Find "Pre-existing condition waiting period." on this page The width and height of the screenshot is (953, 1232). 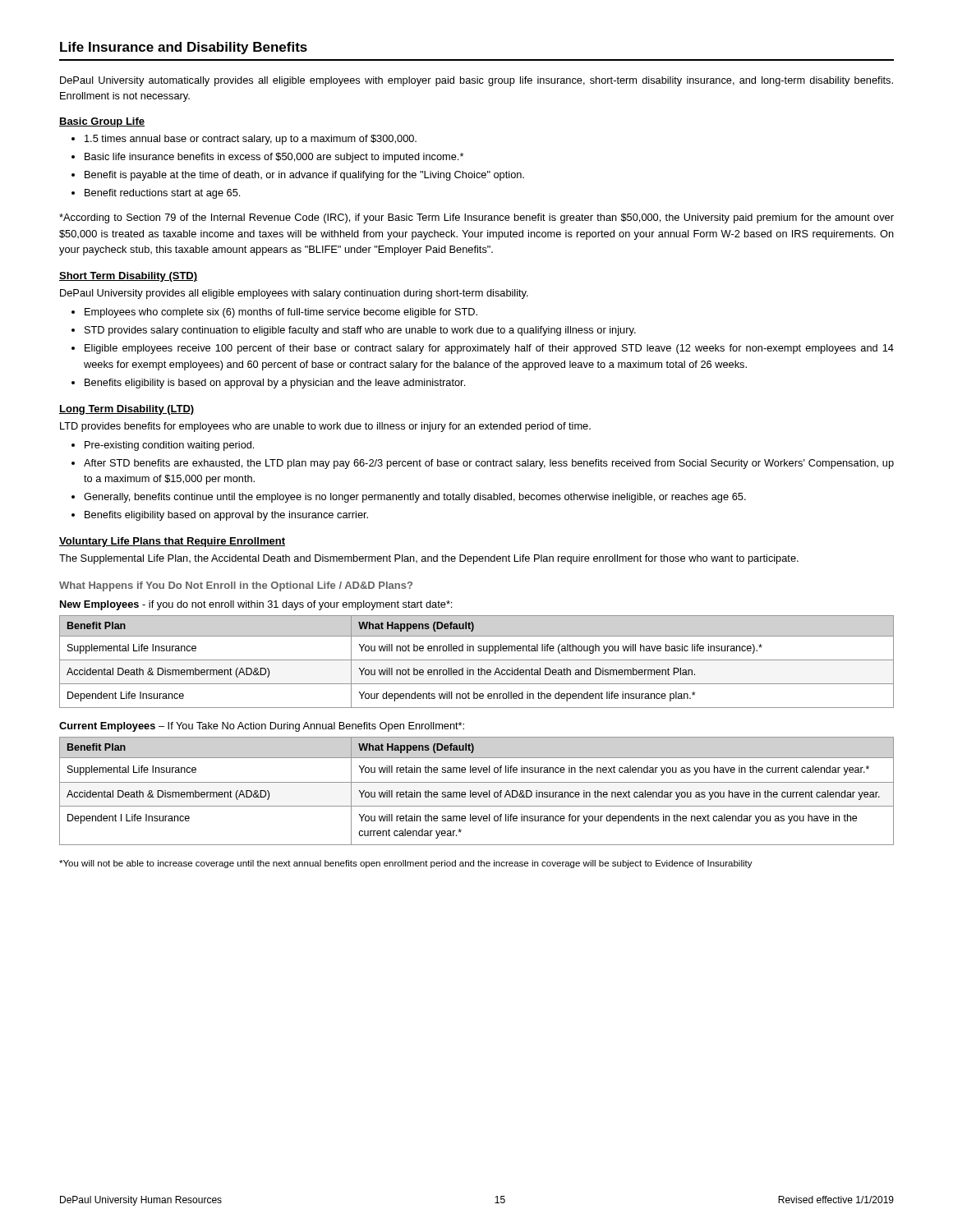point(169,445)
